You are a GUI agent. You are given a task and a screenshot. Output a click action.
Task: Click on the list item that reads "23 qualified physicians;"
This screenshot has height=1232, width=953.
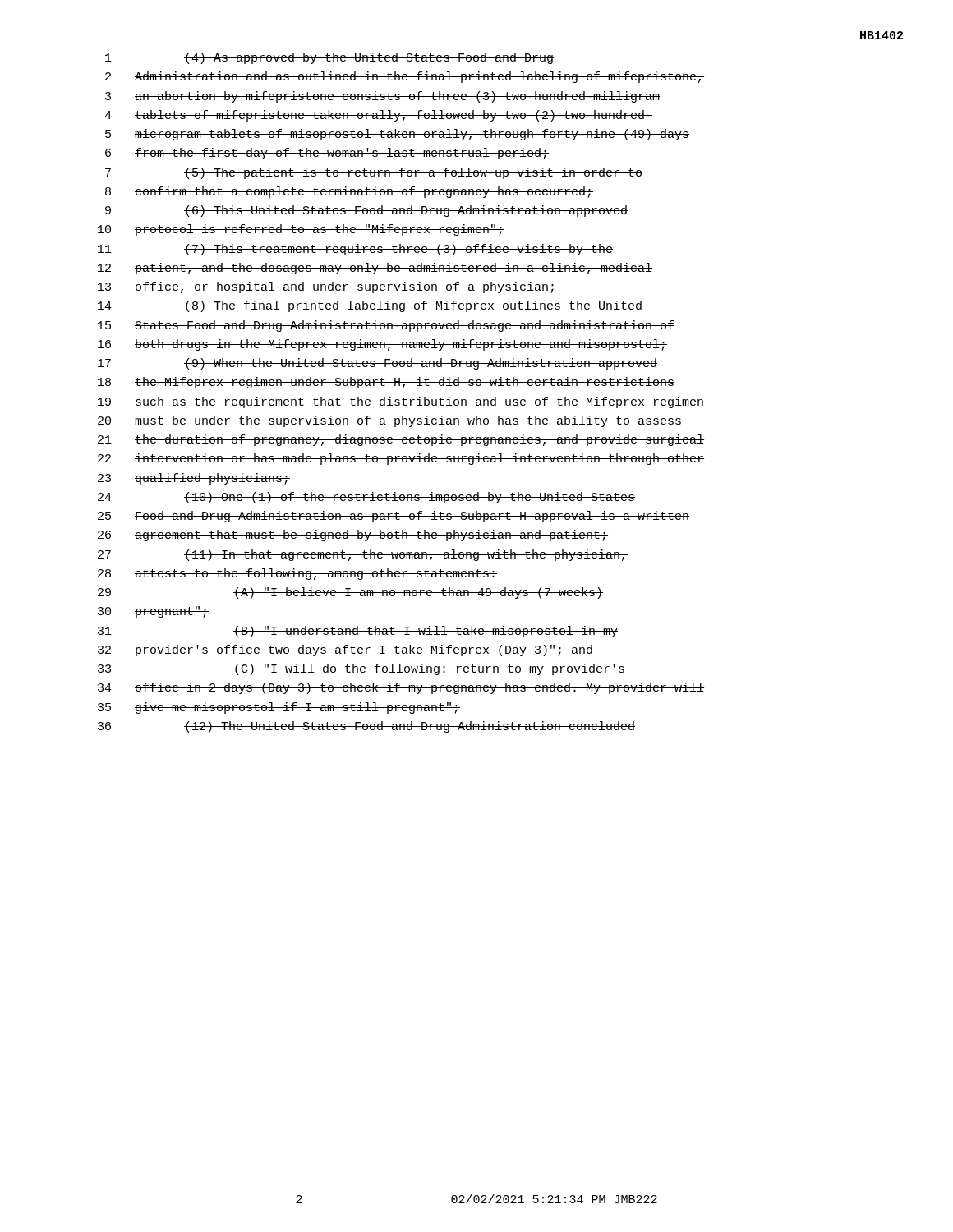click(194, 479)
